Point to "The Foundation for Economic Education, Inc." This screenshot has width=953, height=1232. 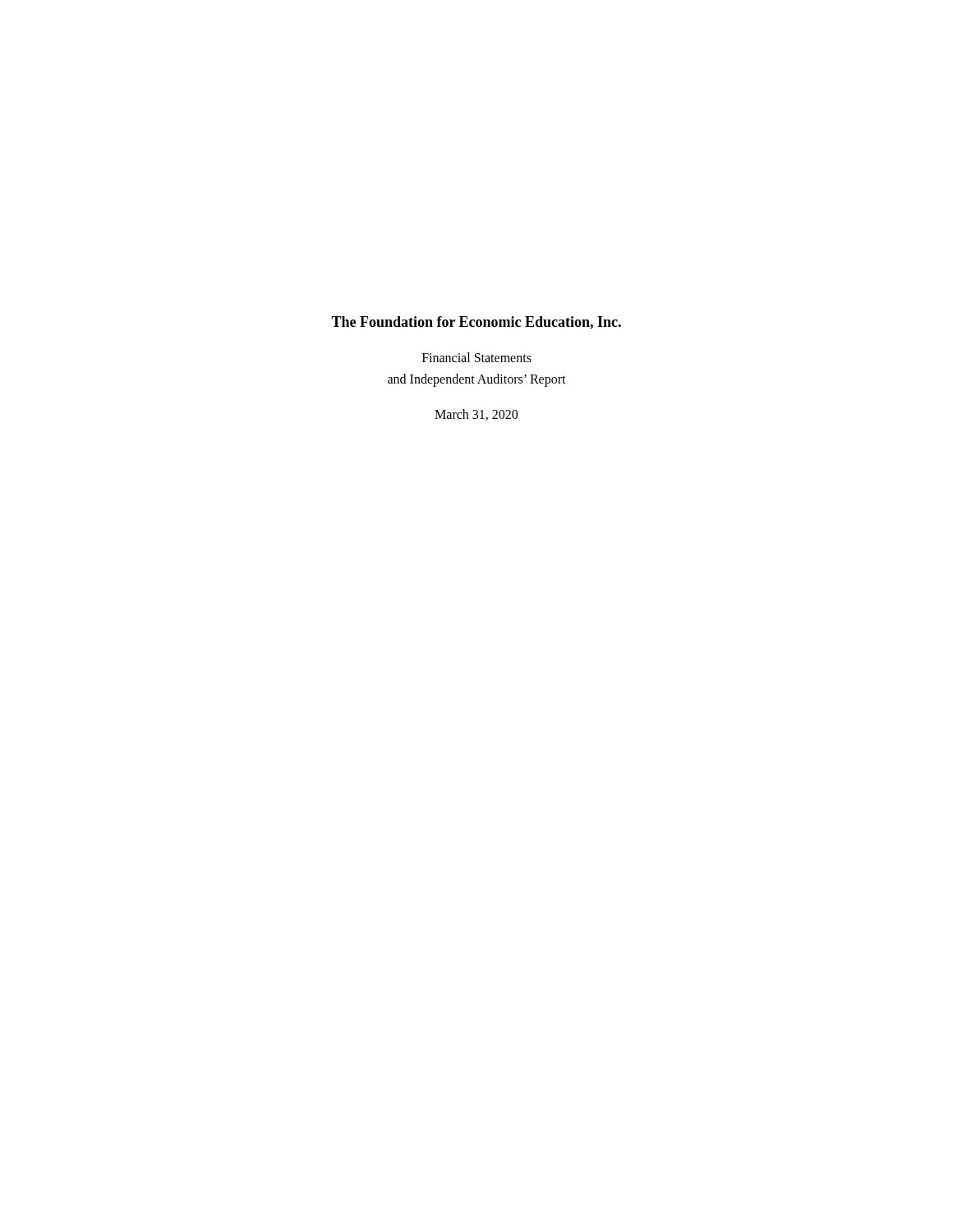click(476, 322)
